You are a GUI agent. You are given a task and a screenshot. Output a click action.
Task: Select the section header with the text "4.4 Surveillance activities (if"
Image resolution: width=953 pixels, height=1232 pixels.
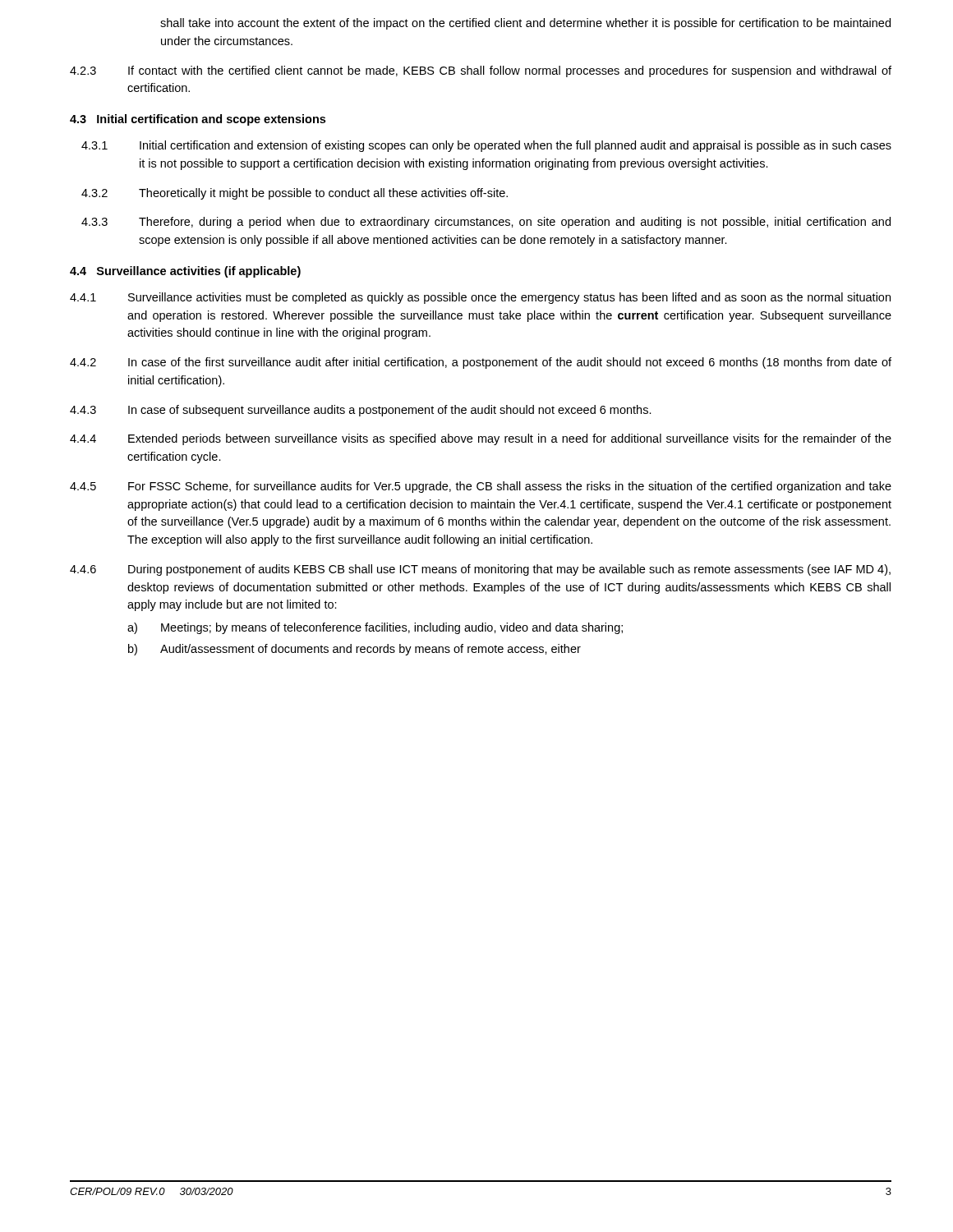185,271
